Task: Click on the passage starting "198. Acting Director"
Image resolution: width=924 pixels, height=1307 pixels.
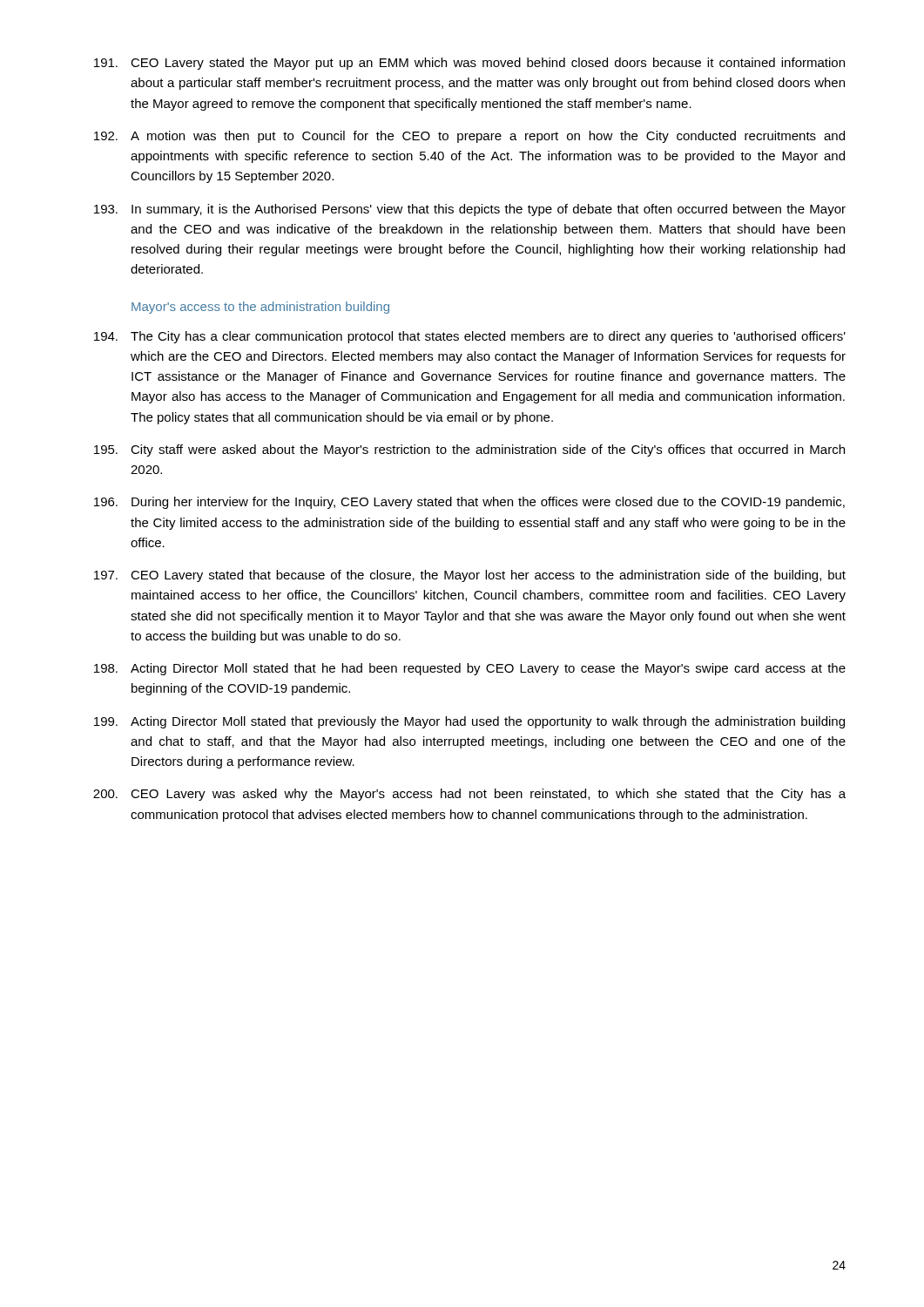Action: (462, 678)
